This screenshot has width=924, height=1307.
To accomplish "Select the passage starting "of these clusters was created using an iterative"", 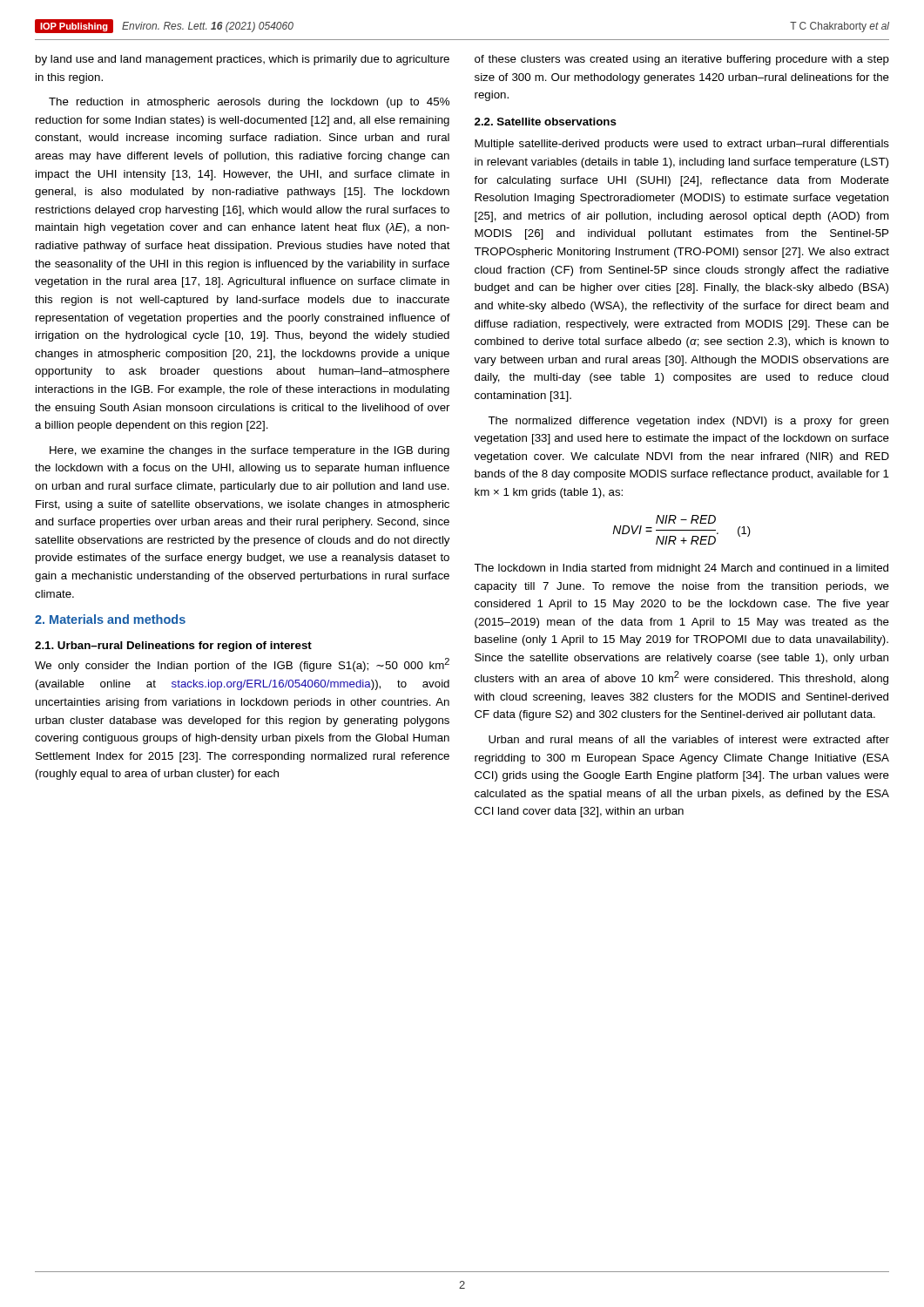I will click(682, 78).
